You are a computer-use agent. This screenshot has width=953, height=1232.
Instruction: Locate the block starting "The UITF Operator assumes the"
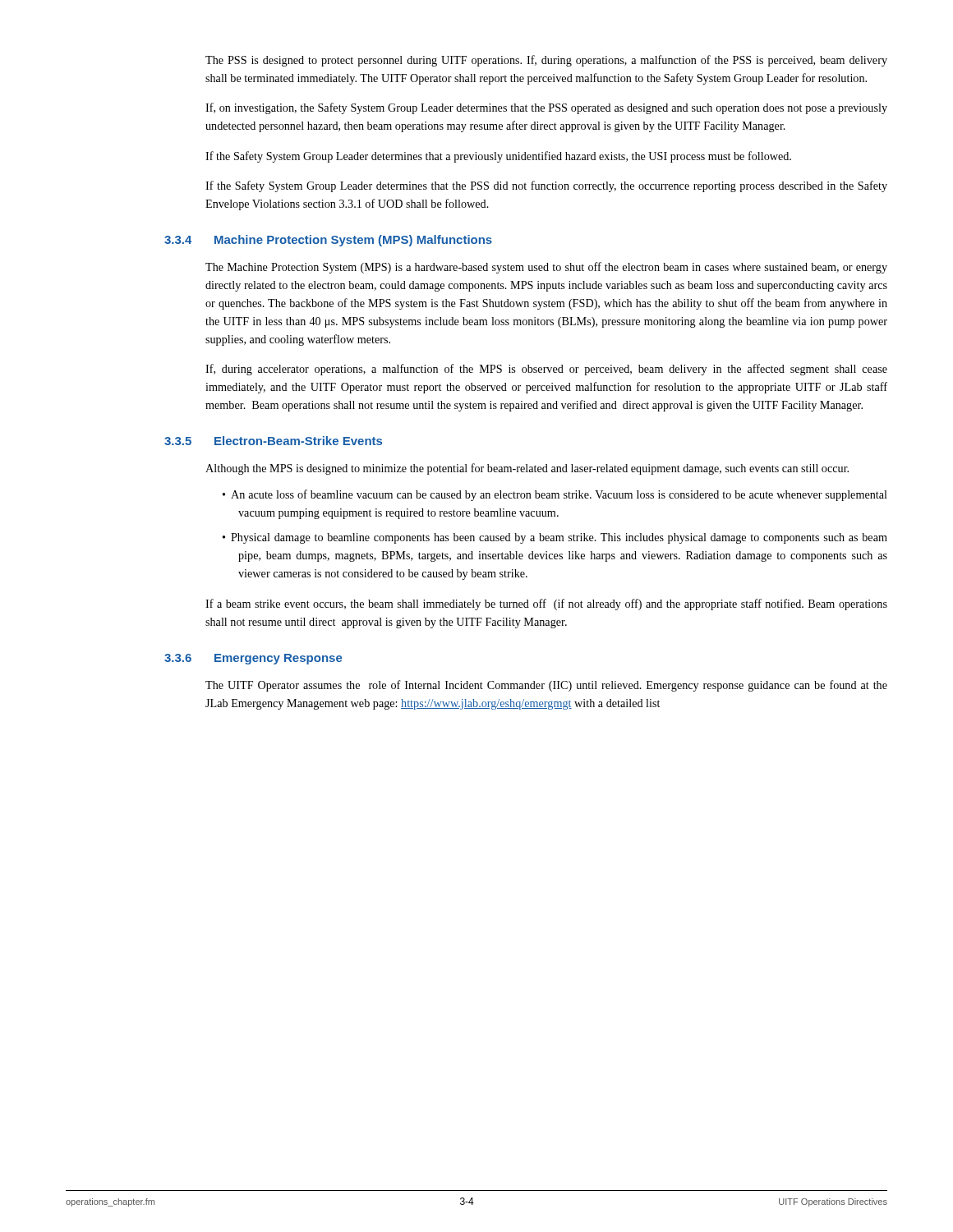[546, 694]
